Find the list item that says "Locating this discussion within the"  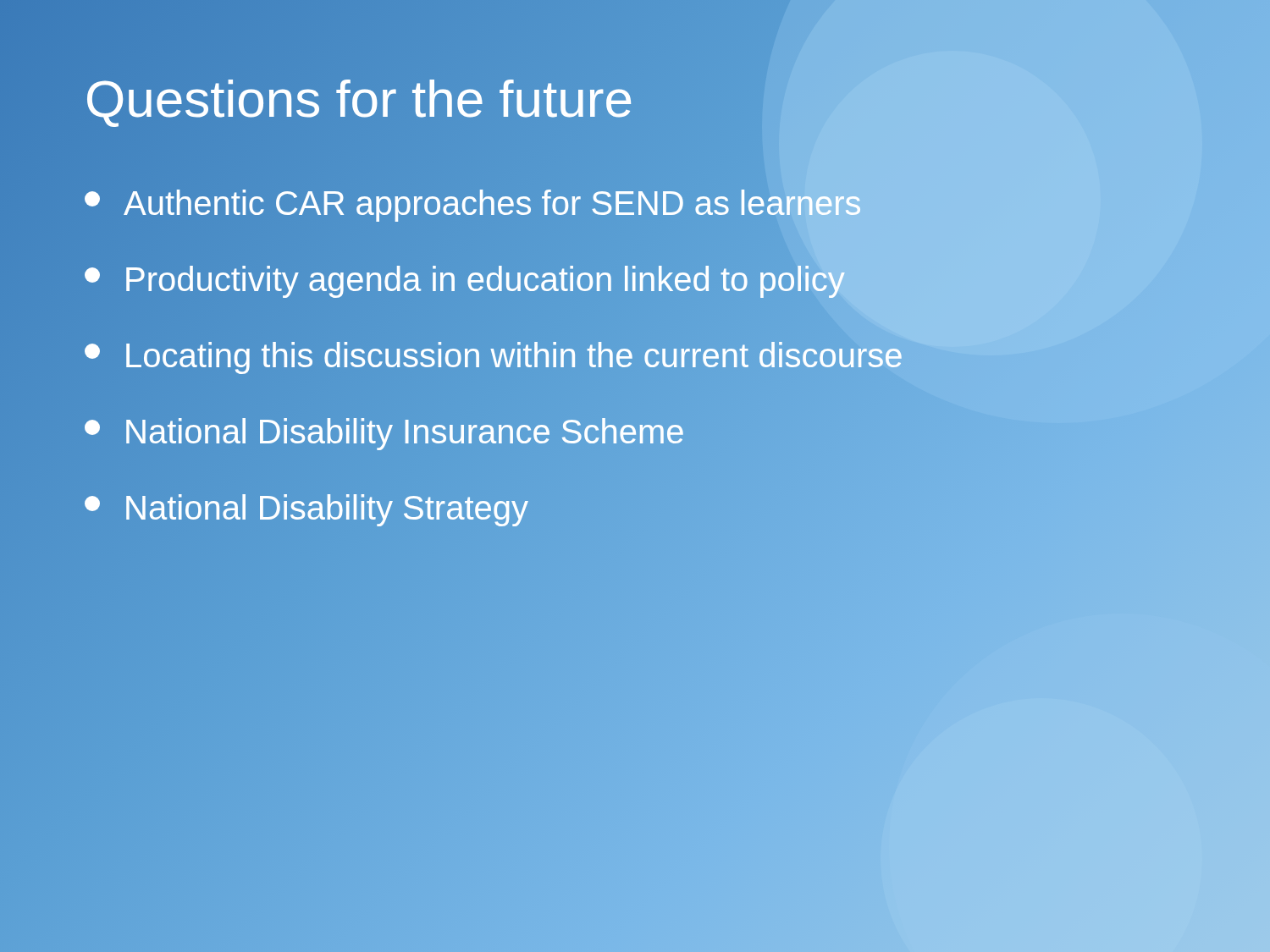494,356
